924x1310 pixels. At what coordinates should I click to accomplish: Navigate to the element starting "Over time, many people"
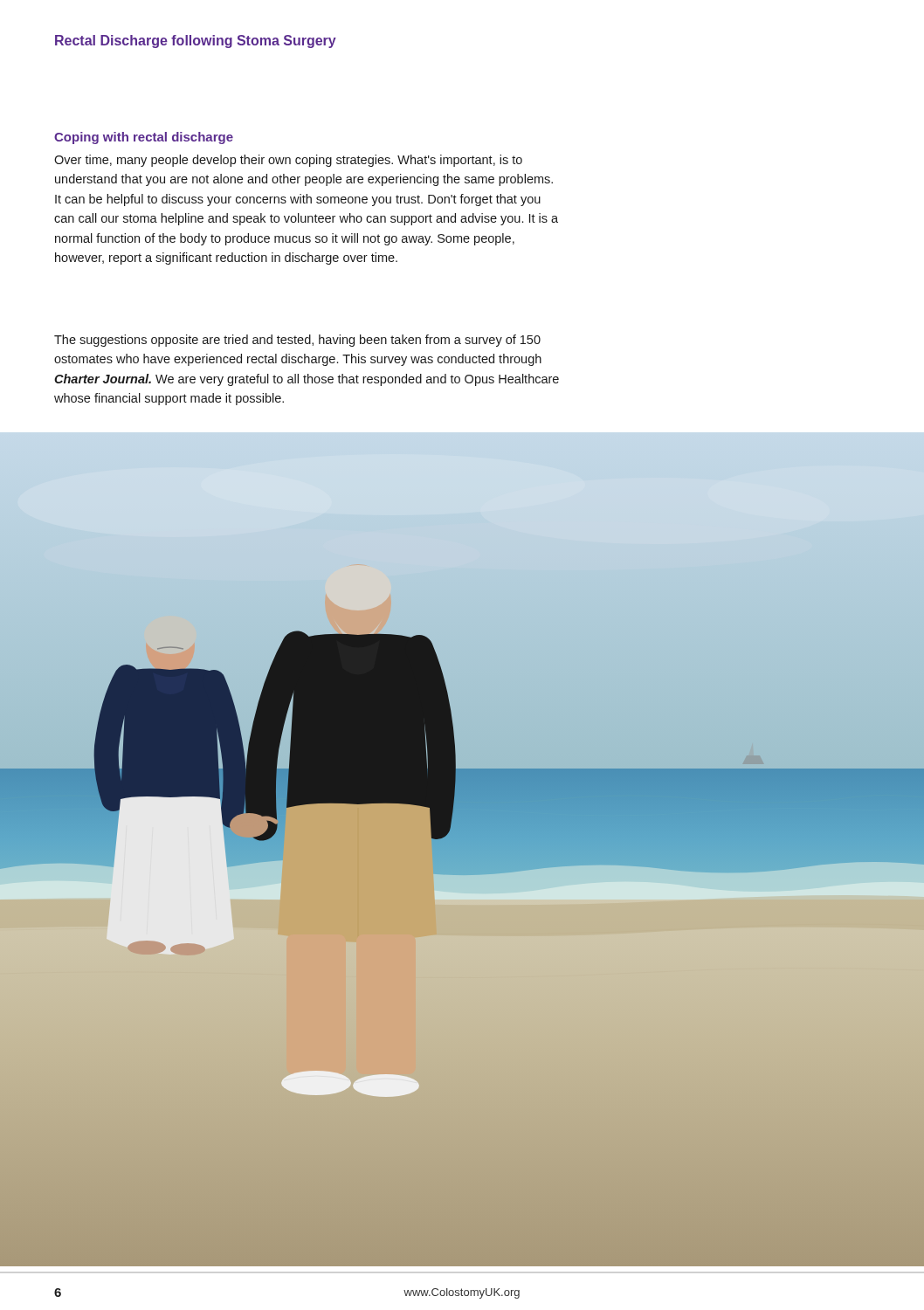(306, 209)
